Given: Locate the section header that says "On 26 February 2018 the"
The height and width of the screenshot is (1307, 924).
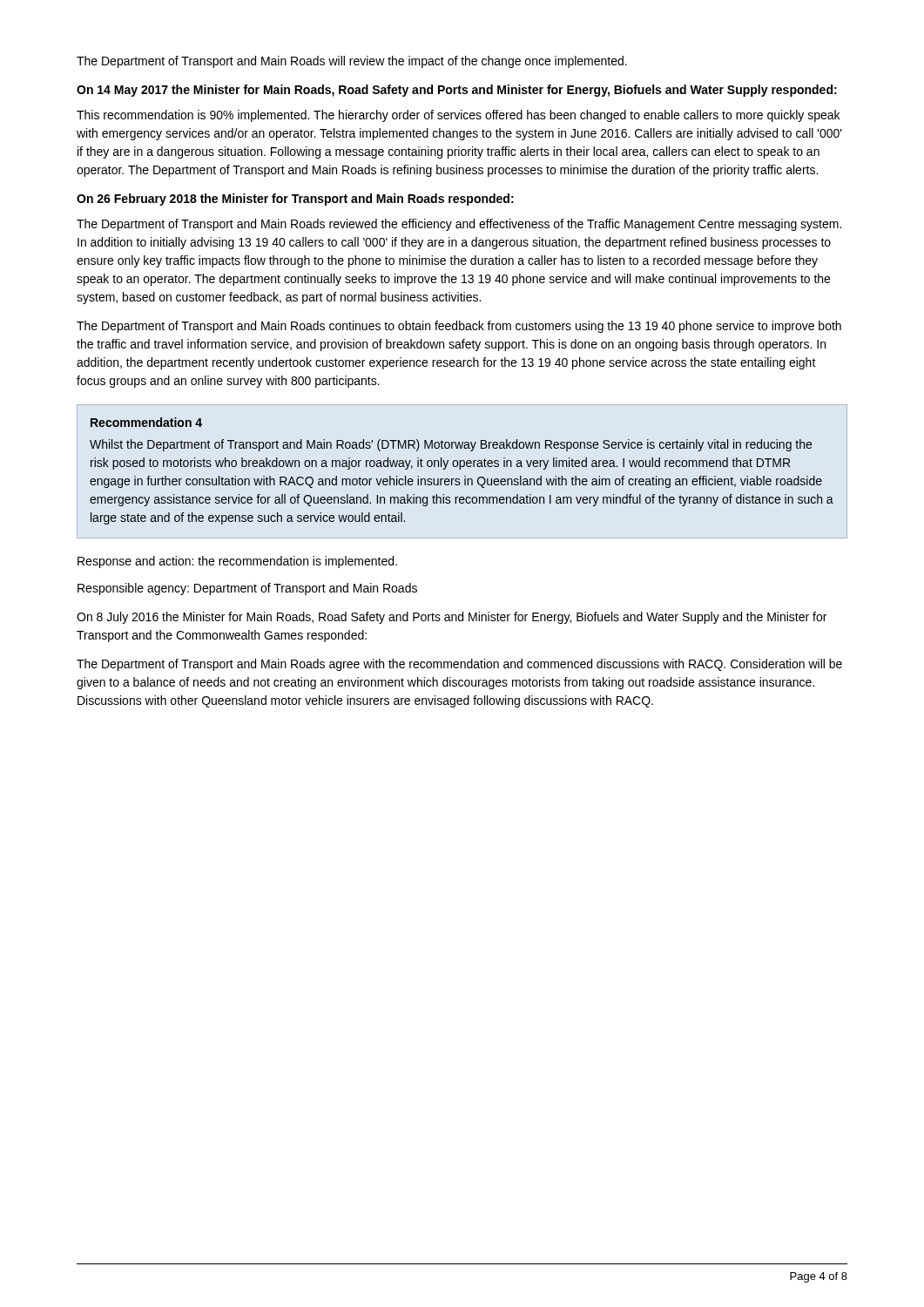Looking at the screenshot, I should [x=295, y=199].
